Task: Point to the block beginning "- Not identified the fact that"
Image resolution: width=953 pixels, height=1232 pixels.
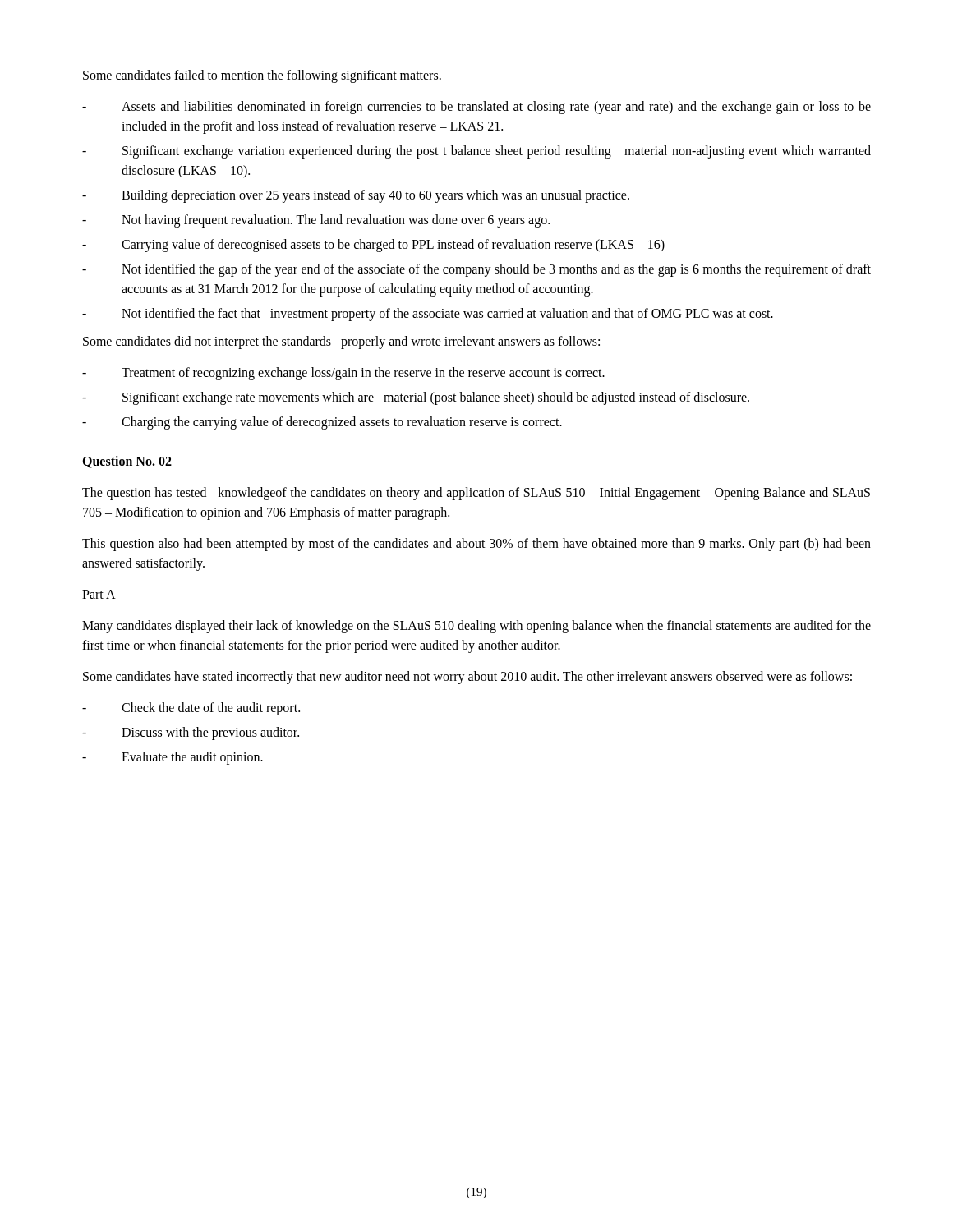Action: 476,314
